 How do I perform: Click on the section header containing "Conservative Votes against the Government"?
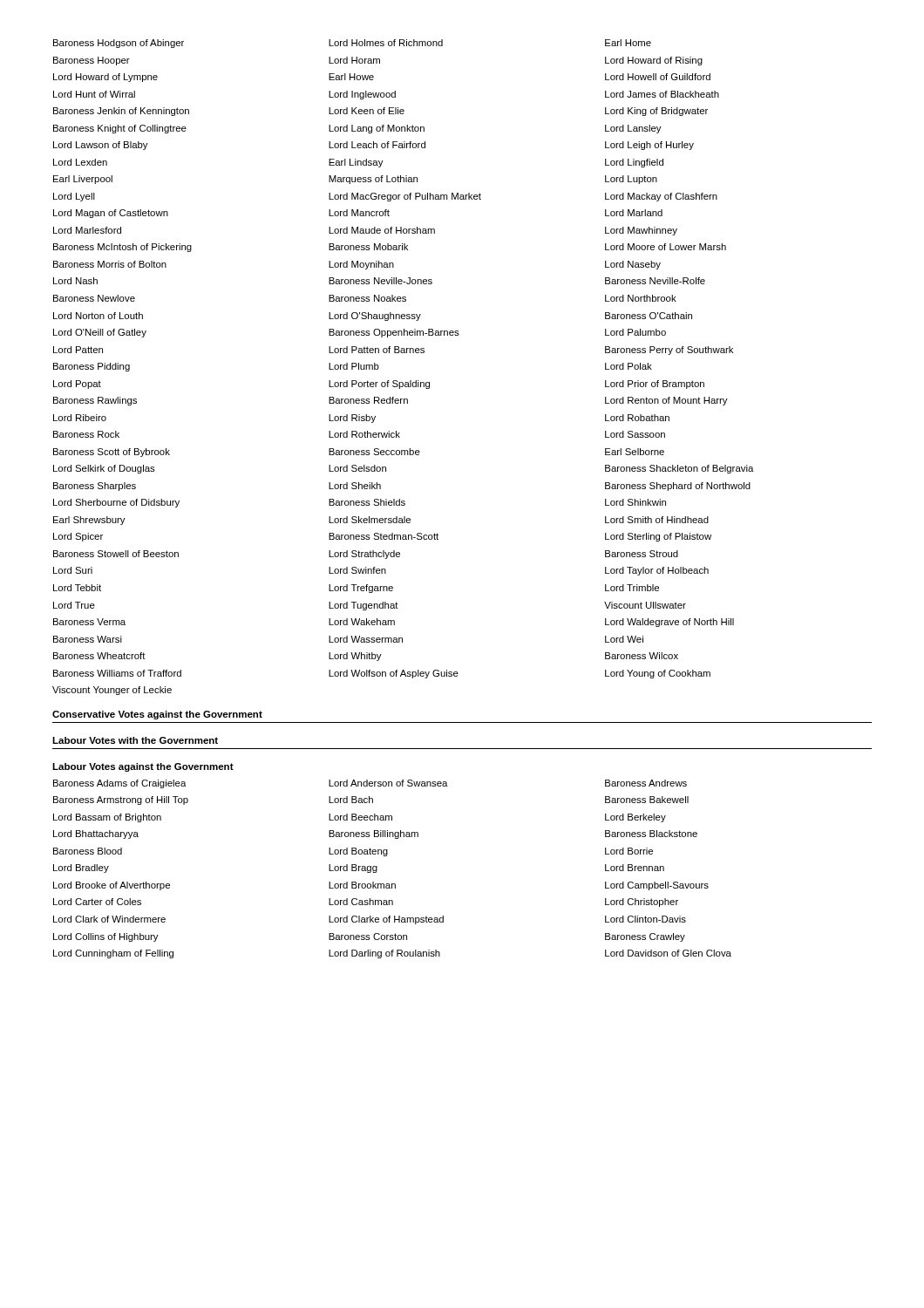pos(462,716)
